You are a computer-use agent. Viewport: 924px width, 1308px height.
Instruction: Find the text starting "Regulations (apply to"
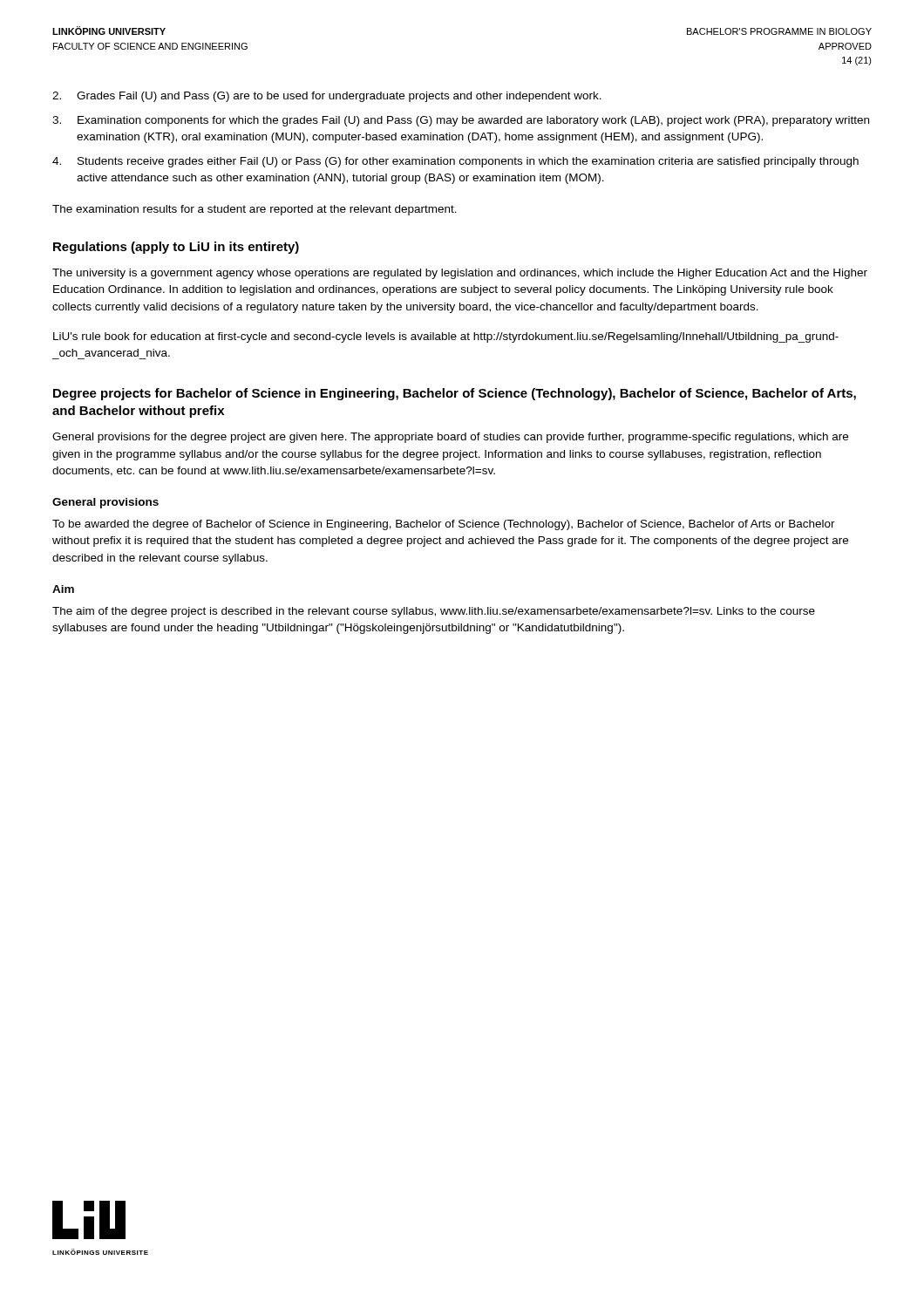[x=176, y=247]
